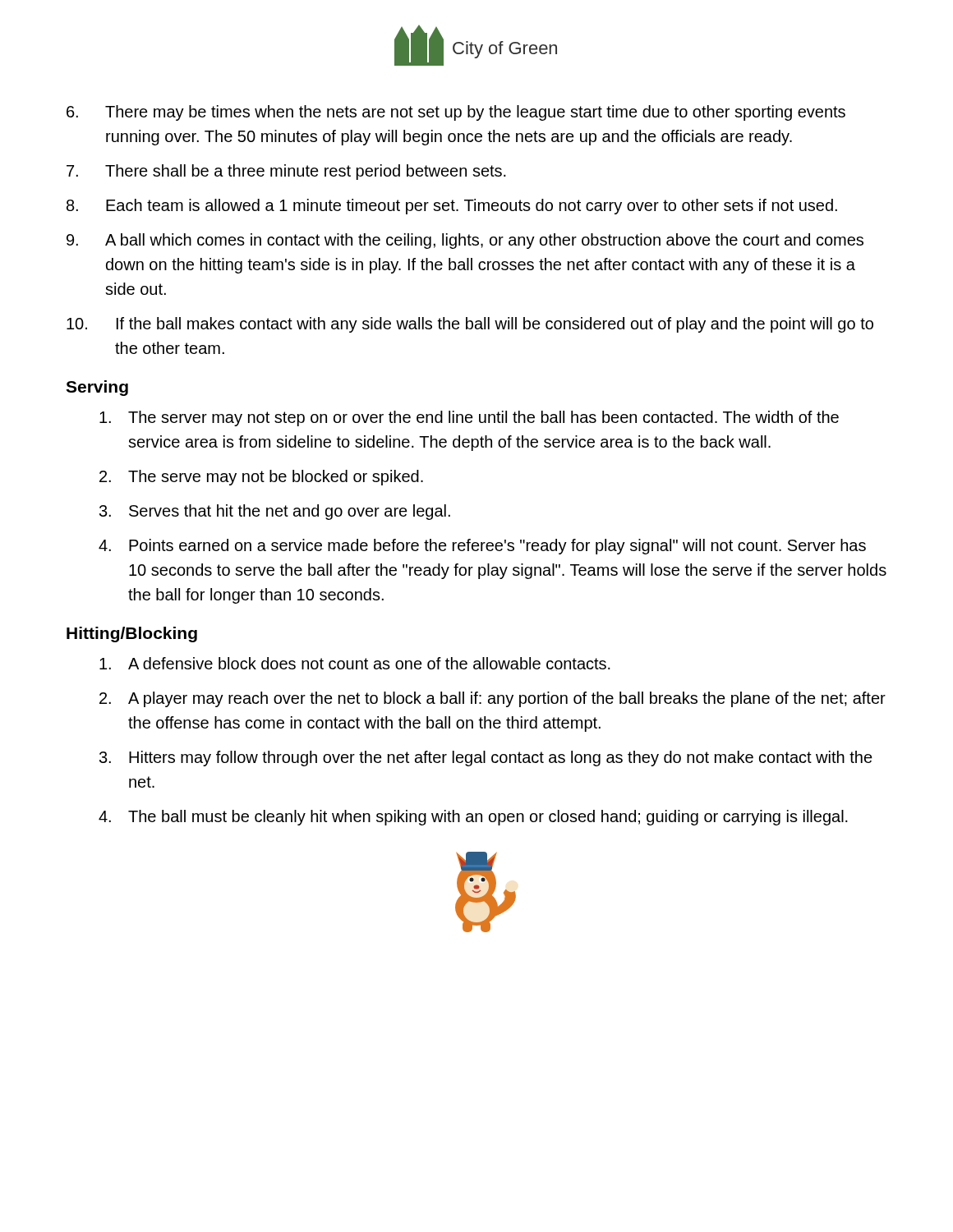
Task: Point to the text block starting "7. There shall be"
Action: coord(476,171)
